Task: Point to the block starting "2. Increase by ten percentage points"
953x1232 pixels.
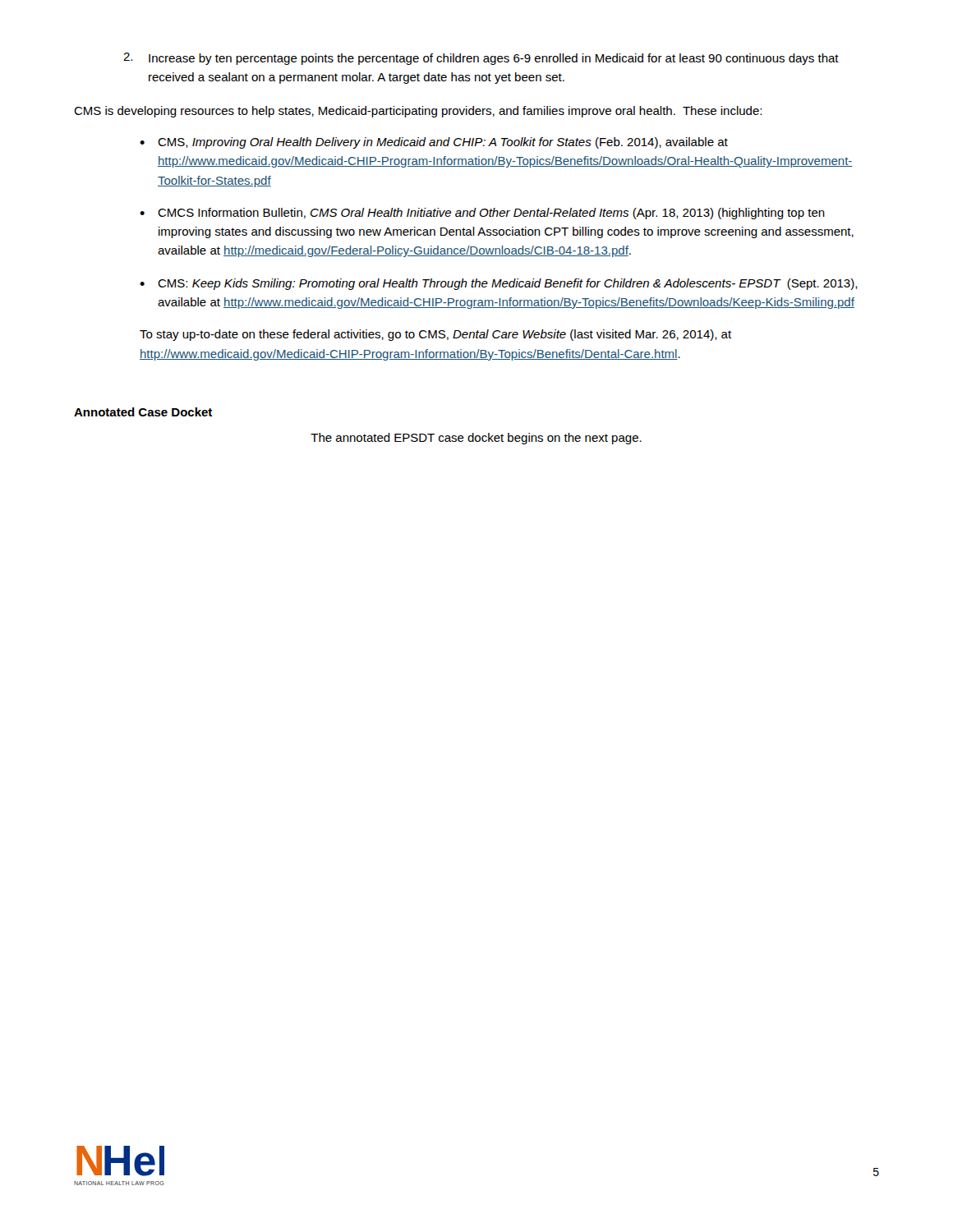Action: [501, 68]
